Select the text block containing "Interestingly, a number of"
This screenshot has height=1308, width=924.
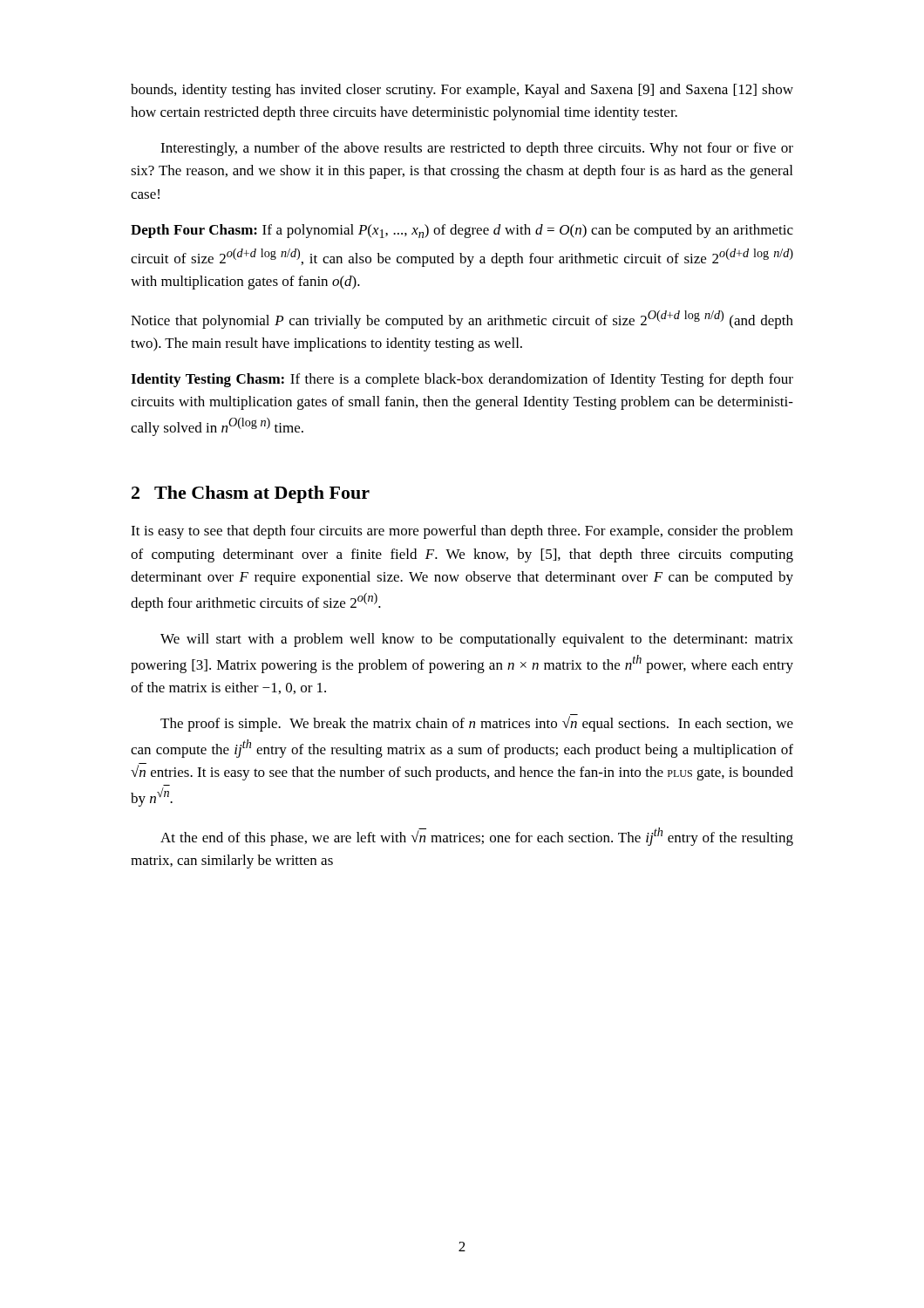pos(462,171)
